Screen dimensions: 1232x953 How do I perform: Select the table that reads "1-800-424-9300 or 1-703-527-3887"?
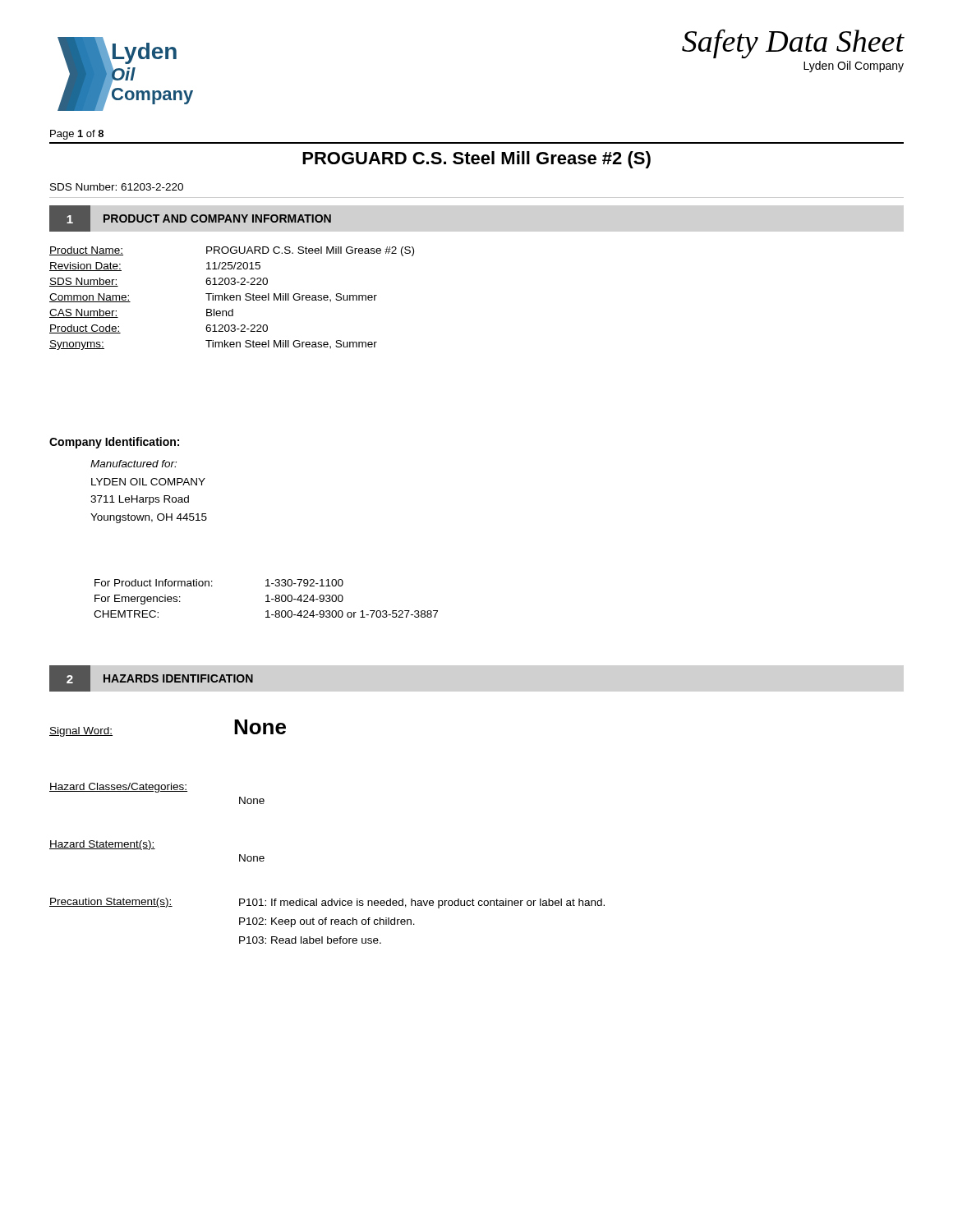(x=245, y=598)
